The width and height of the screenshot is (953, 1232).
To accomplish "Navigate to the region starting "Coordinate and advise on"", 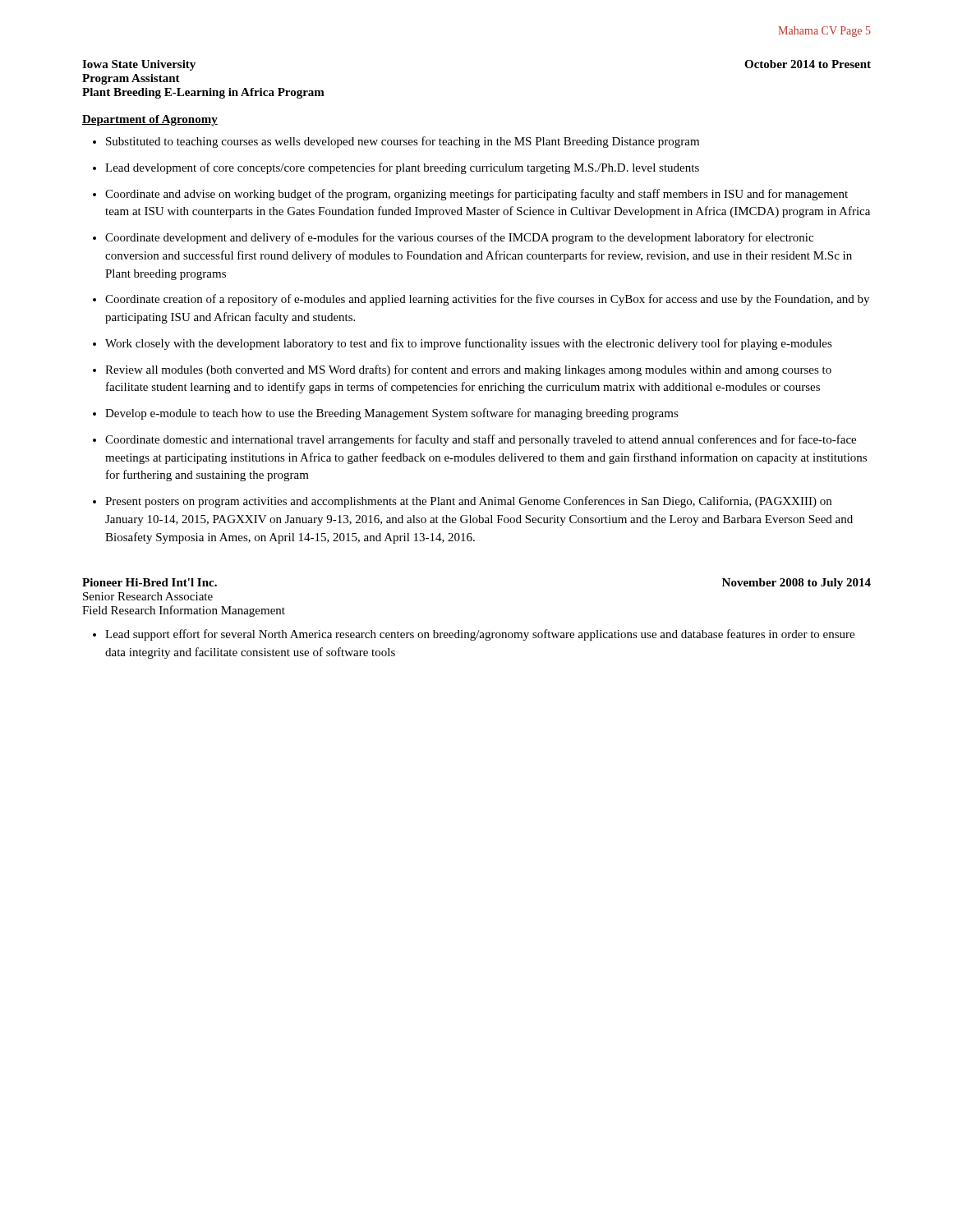I will [488, 202].
